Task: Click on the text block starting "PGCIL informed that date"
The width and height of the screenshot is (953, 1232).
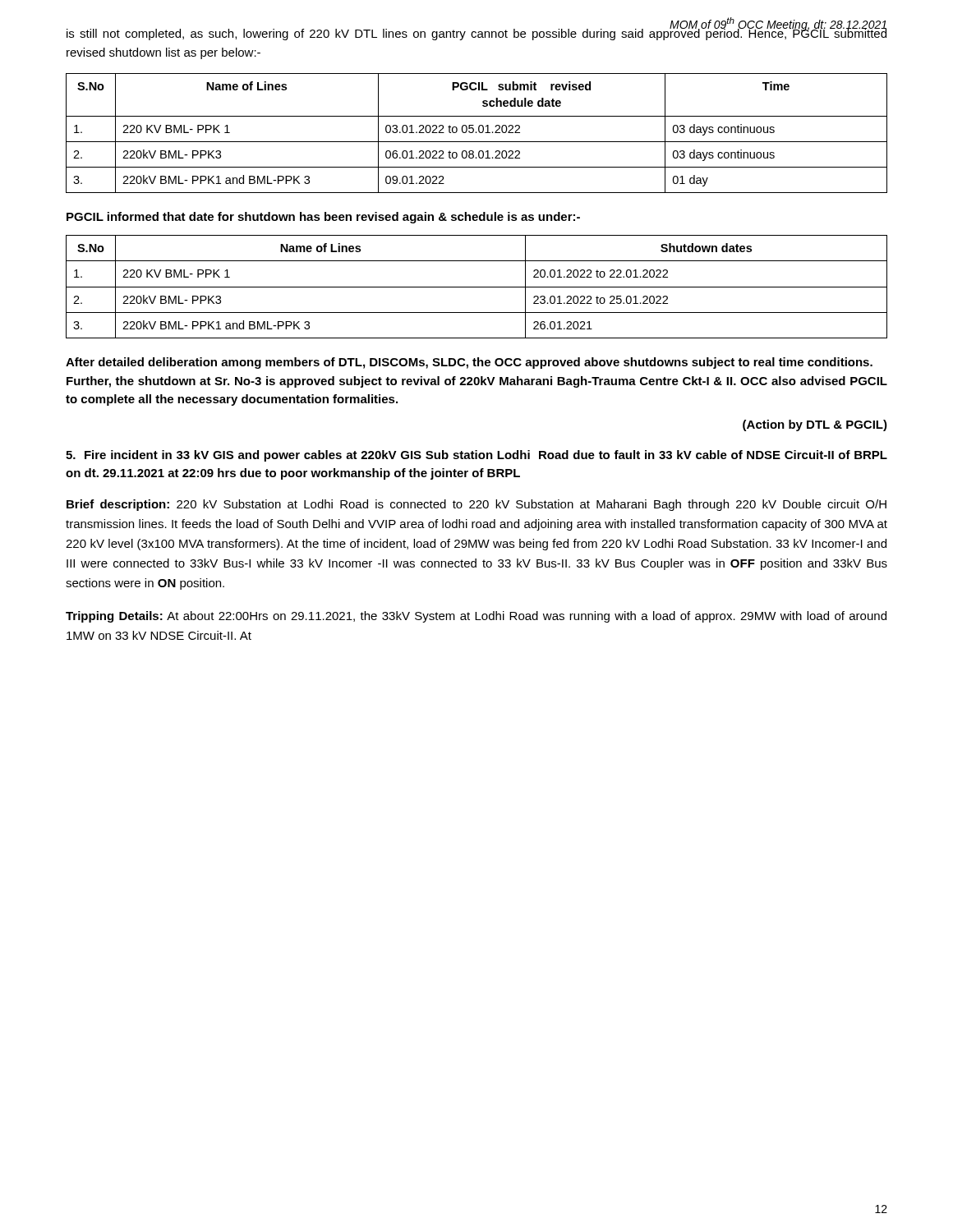Action: 323,217
